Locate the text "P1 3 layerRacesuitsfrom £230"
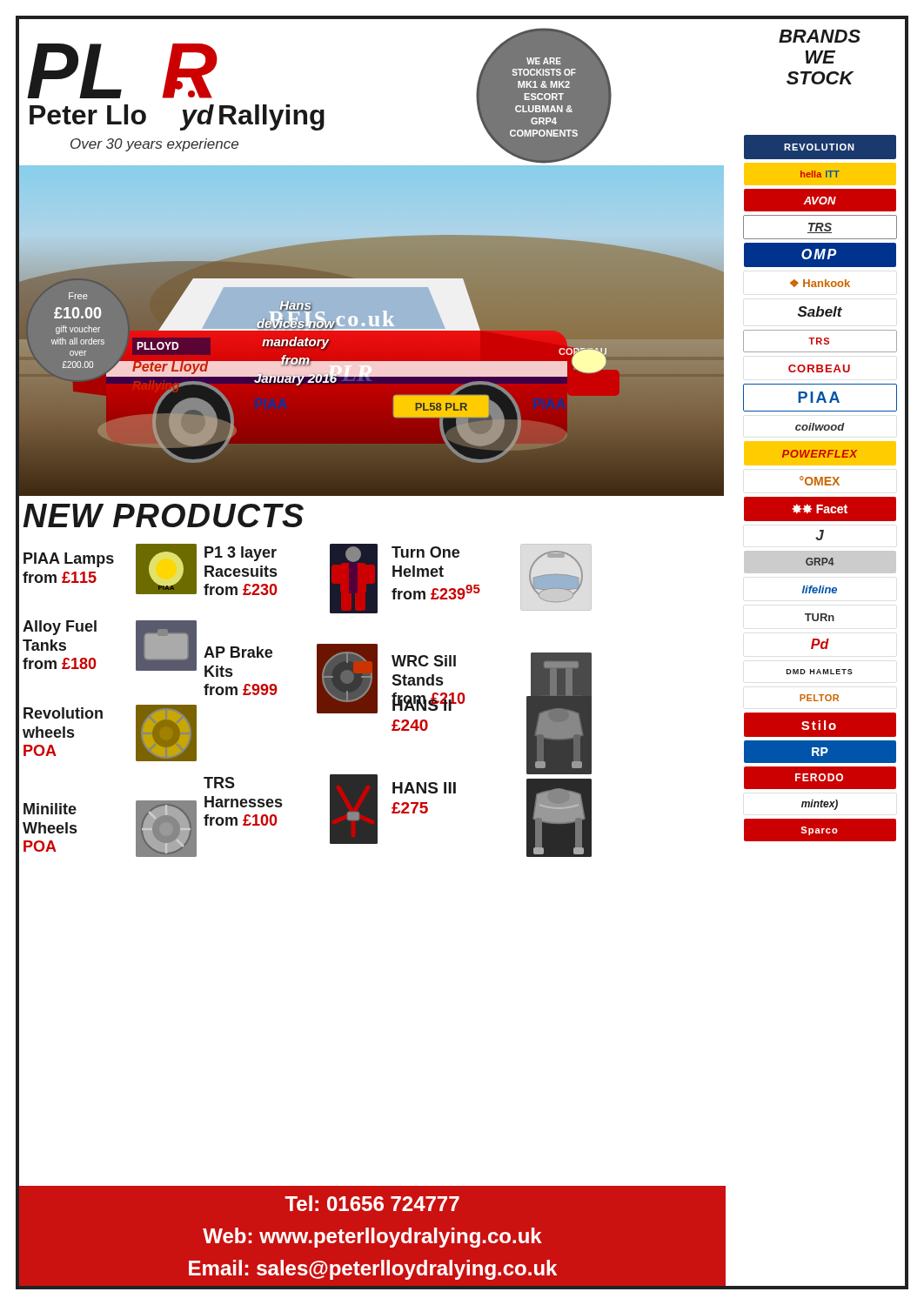The height and width of the screenshot is (1305, 924). (x=291, y=579)
